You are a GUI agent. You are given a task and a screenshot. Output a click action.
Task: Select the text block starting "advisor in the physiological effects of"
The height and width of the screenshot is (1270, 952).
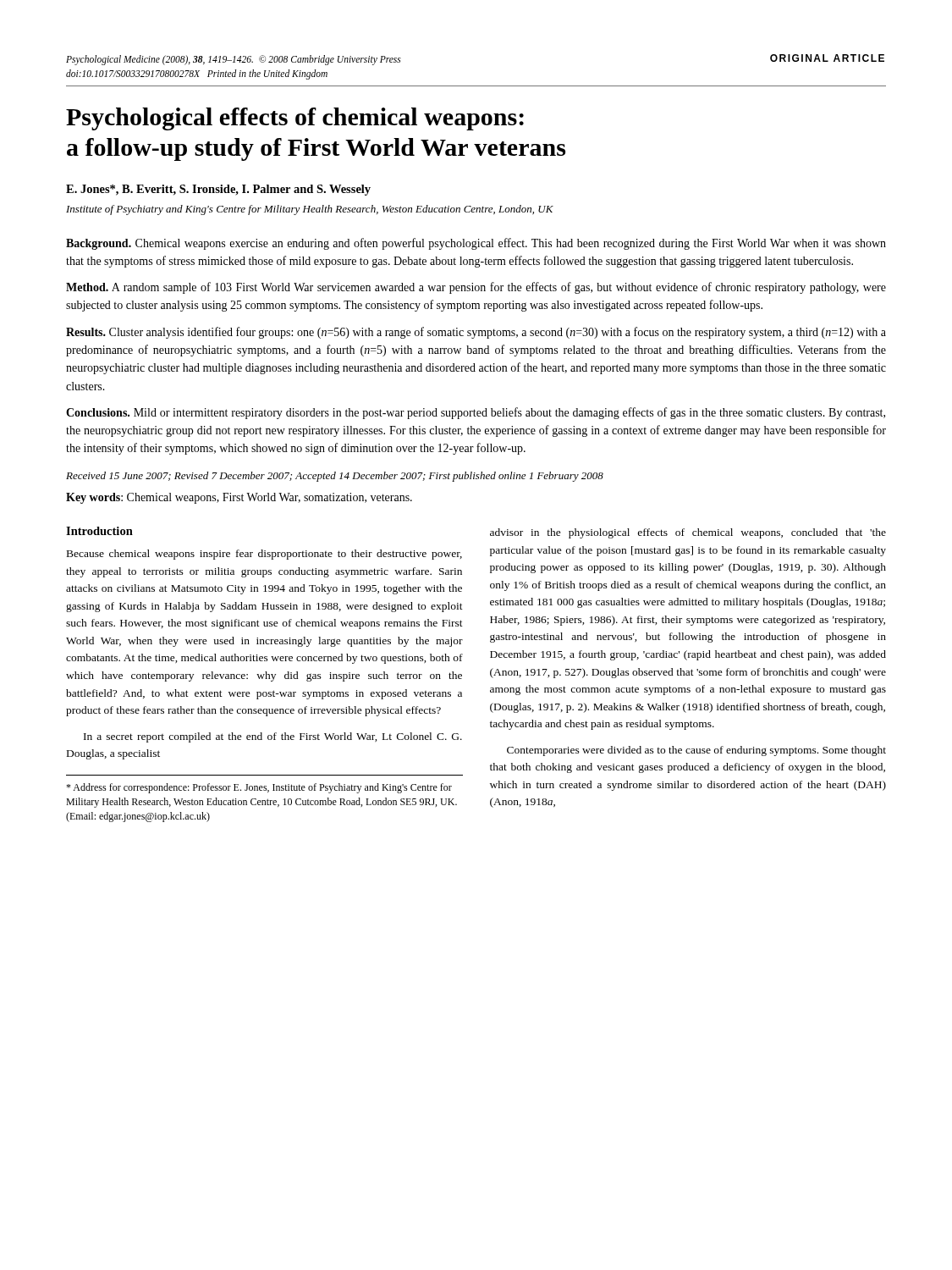tap(688, 628)
